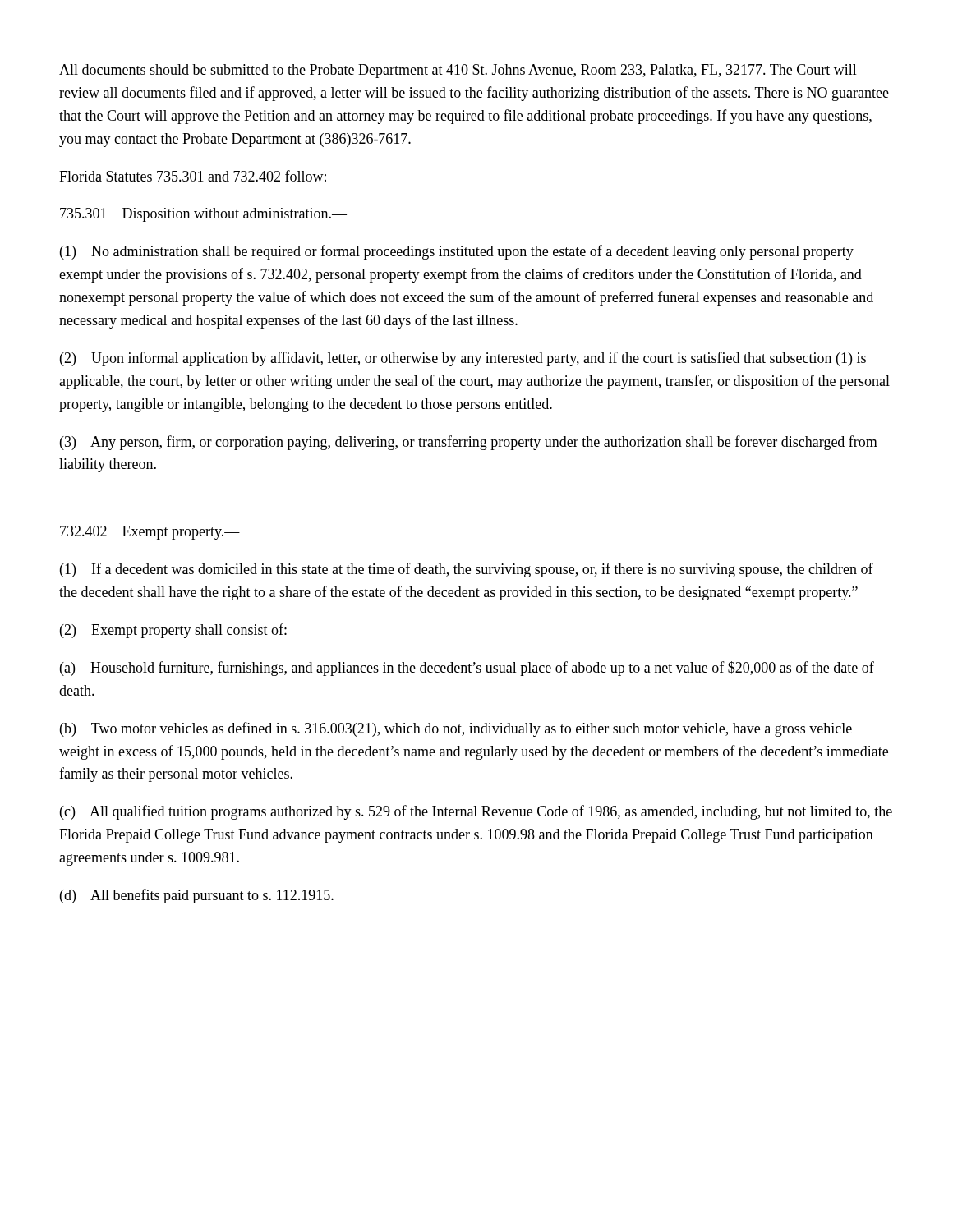This screenshot has width=953, height=1232.
Task: Click on the text block that reads "(d) All benefits"
Action: [x=197, y=895]
